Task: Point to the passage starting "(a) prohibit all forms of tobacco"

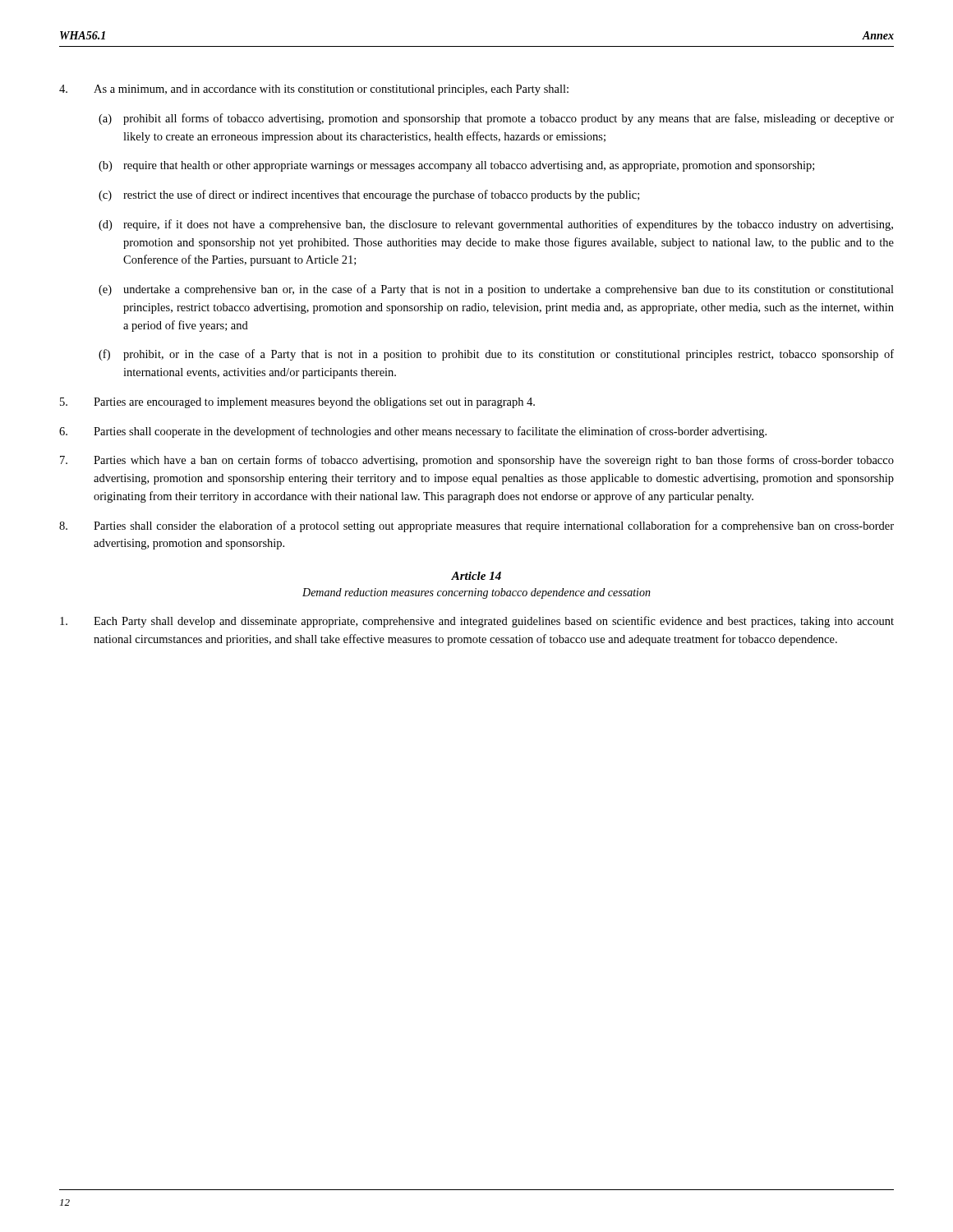Action: point(496,128)
